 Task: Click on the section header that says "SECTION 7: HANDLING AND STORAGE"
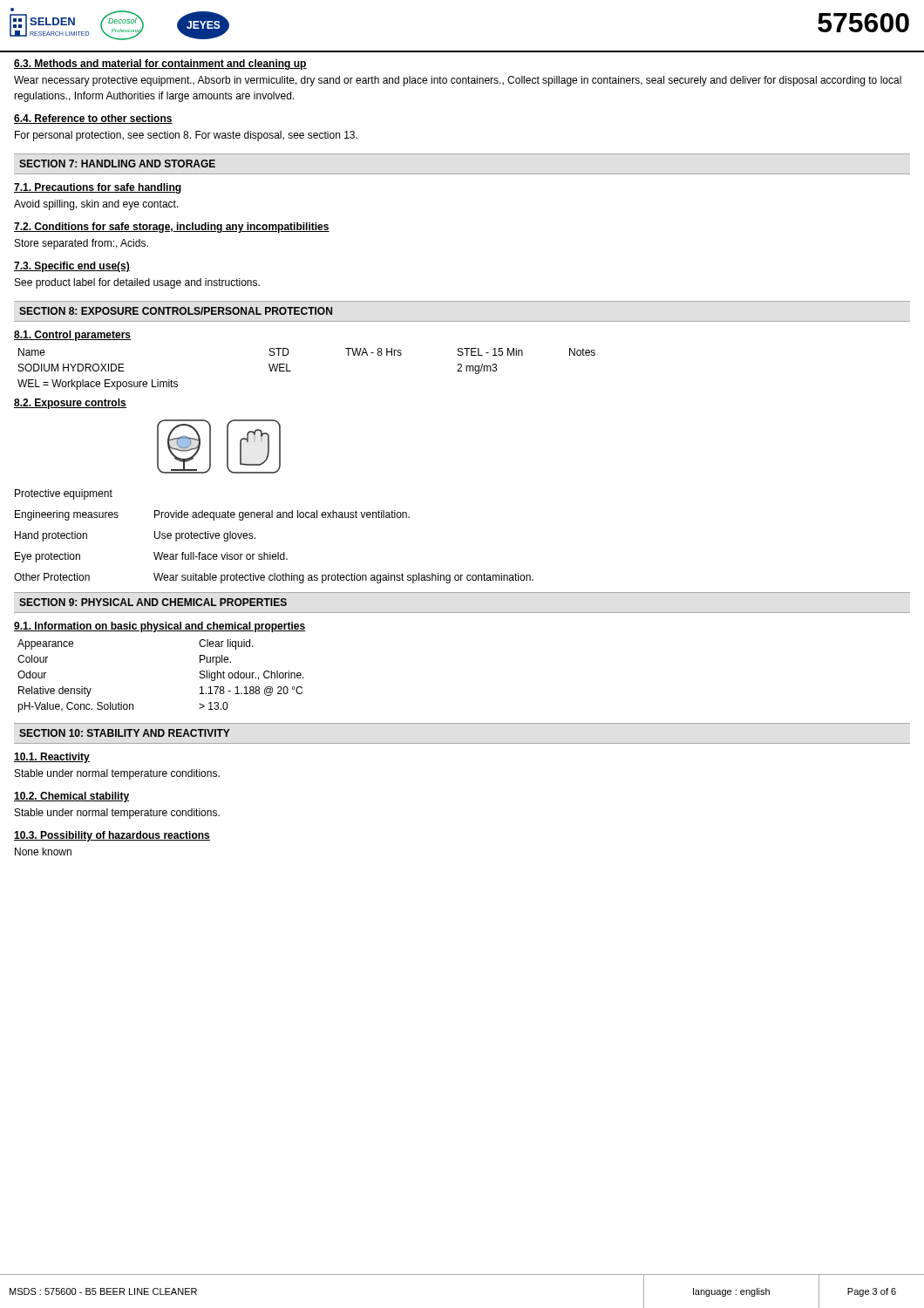pyautogui.click(x=117, y=164)
